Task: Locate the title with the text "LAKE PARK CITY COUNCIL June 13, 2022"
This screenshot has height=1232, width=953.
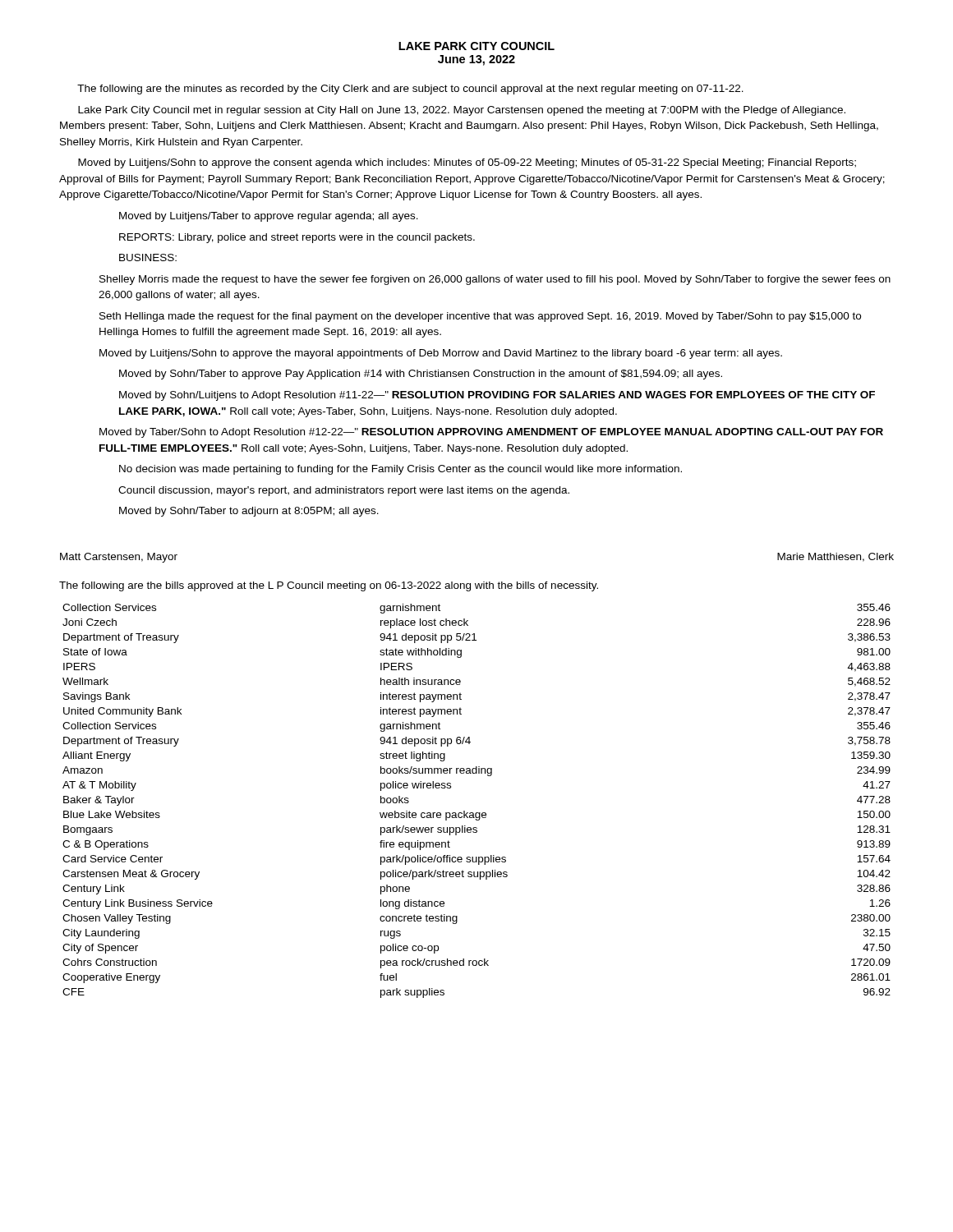Action: [476, 53]
